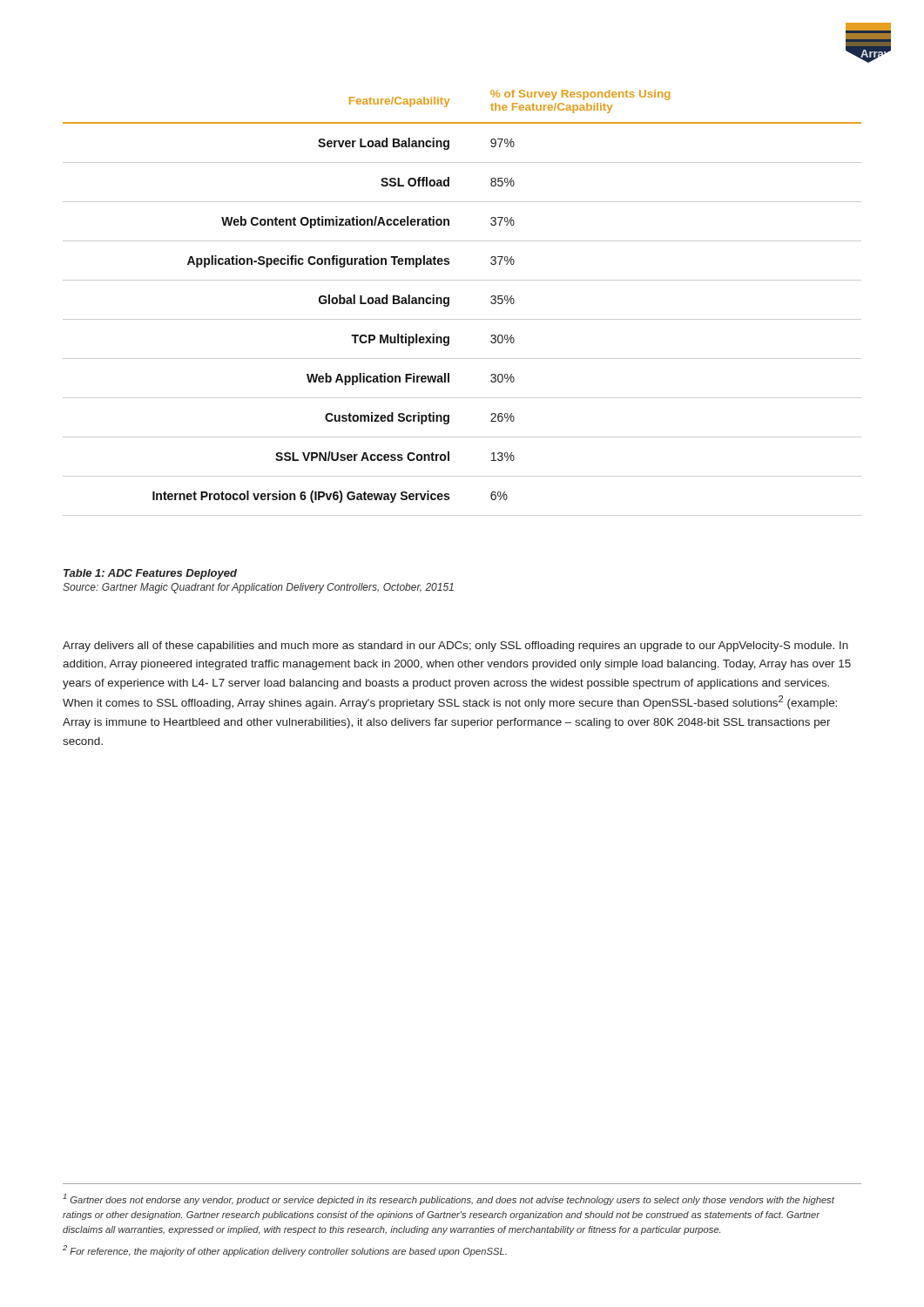This screenshot has width=924, height=1307.
Task: Find the passage starting "1 Gartner does not endorse any vendor,"
Action: click(x=448, y=1213)
